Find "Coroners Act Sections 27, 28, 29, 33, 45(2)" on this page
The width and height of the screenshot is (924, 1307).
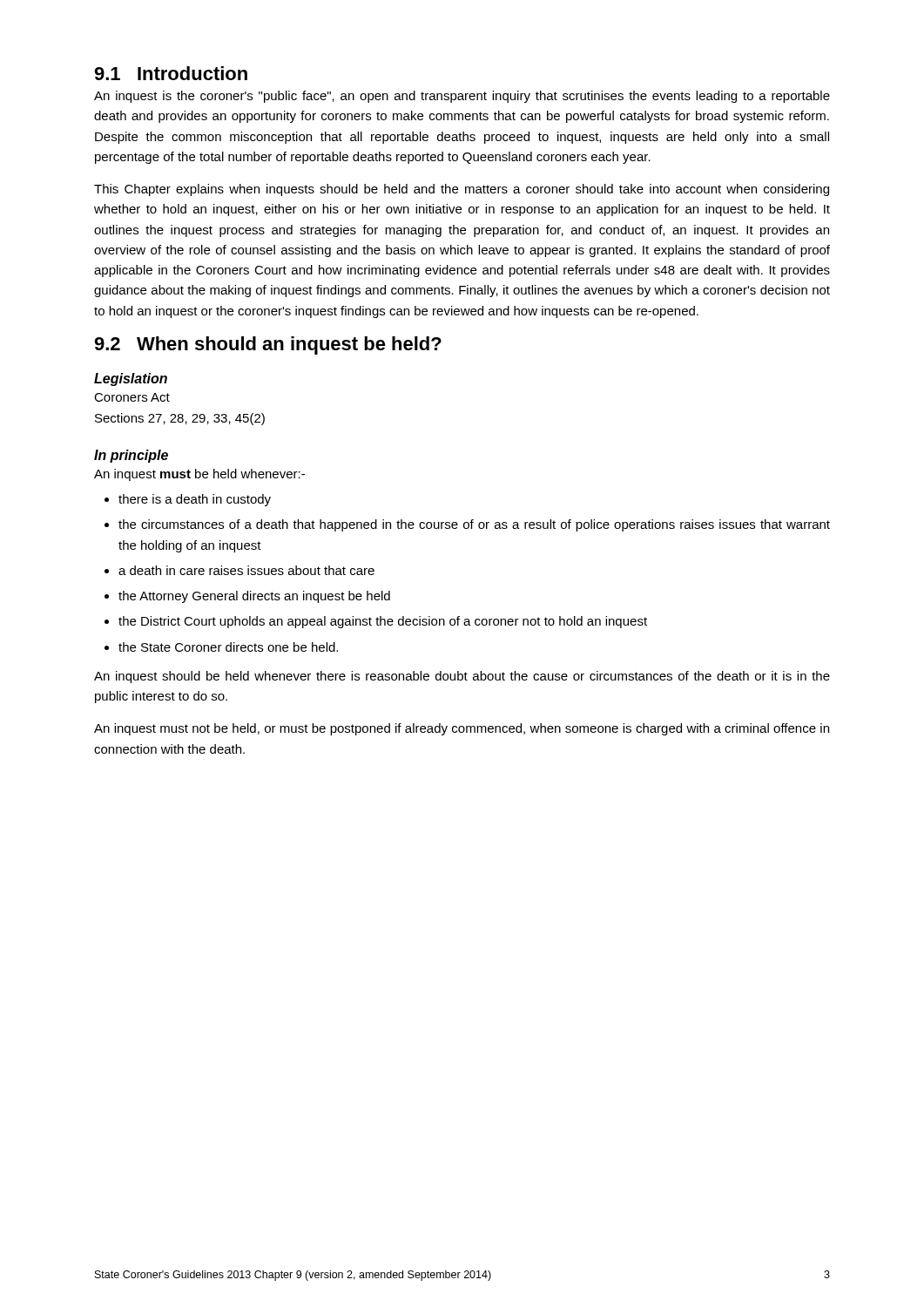click(180, 407)
